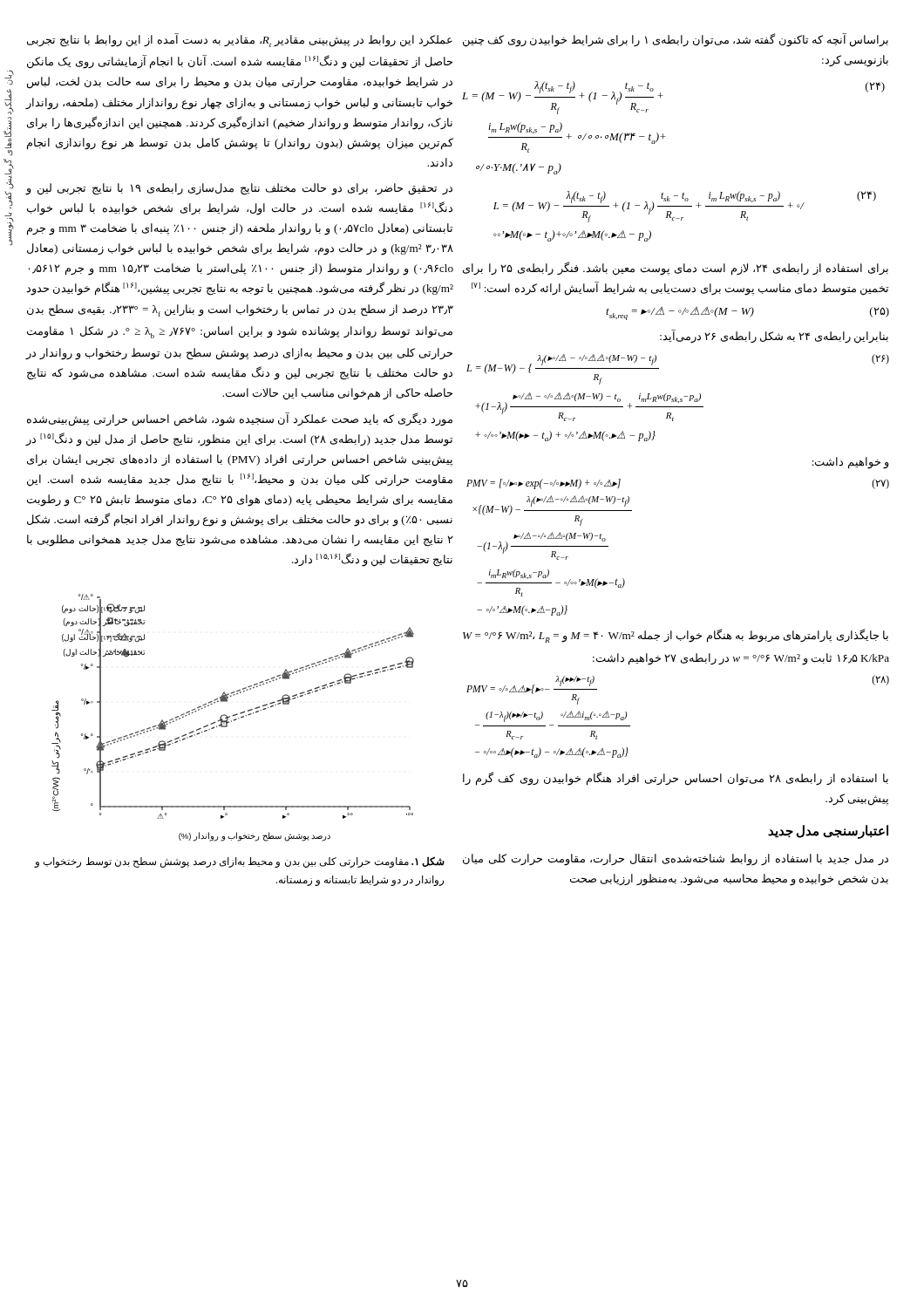Click on the text block that says "بنابراین رابطه‌ی ۲۴"

[774, 336]
